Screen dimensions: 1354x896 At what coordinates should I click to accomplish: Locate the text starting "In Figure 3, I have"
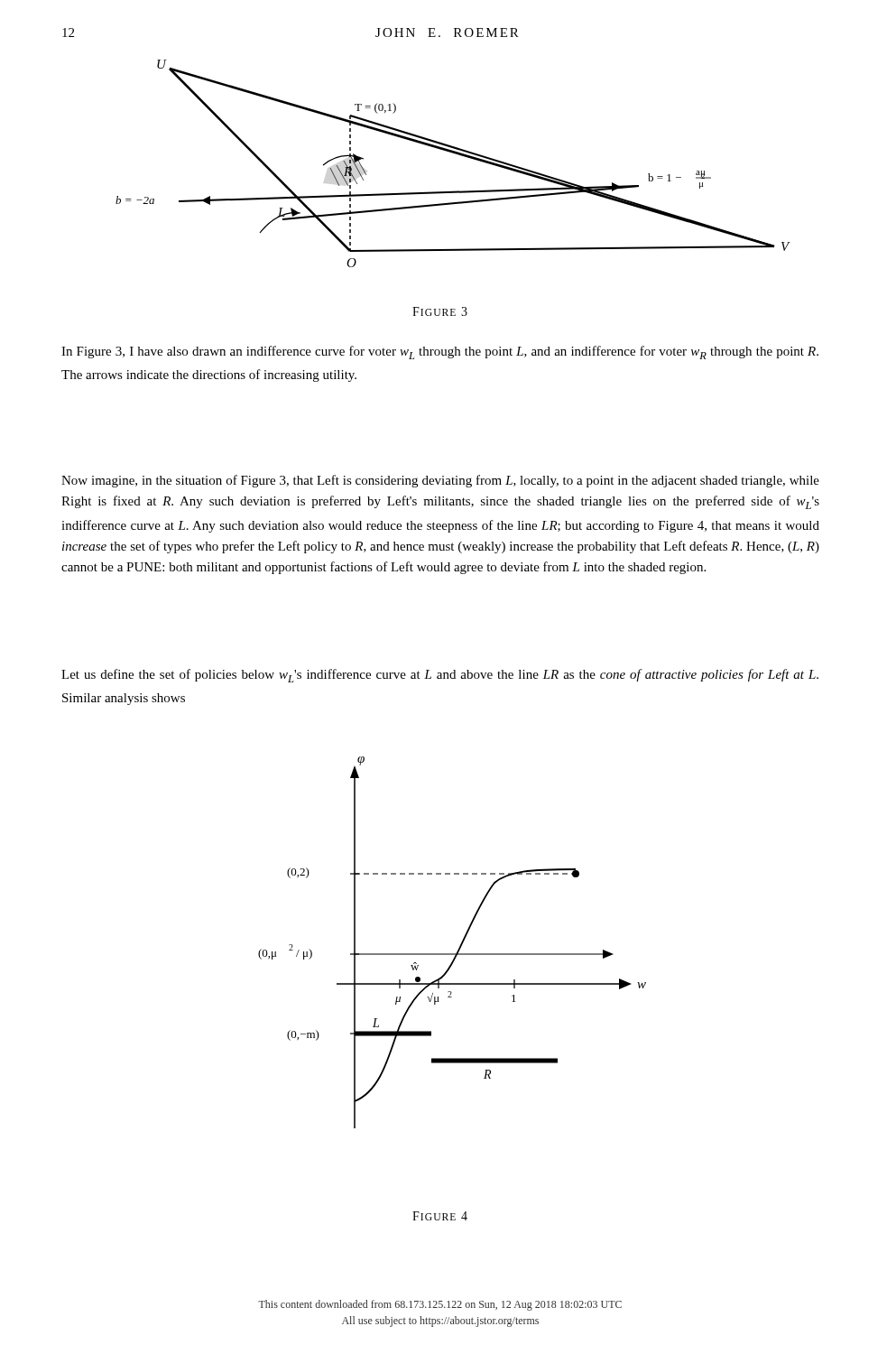click(440, 363)
